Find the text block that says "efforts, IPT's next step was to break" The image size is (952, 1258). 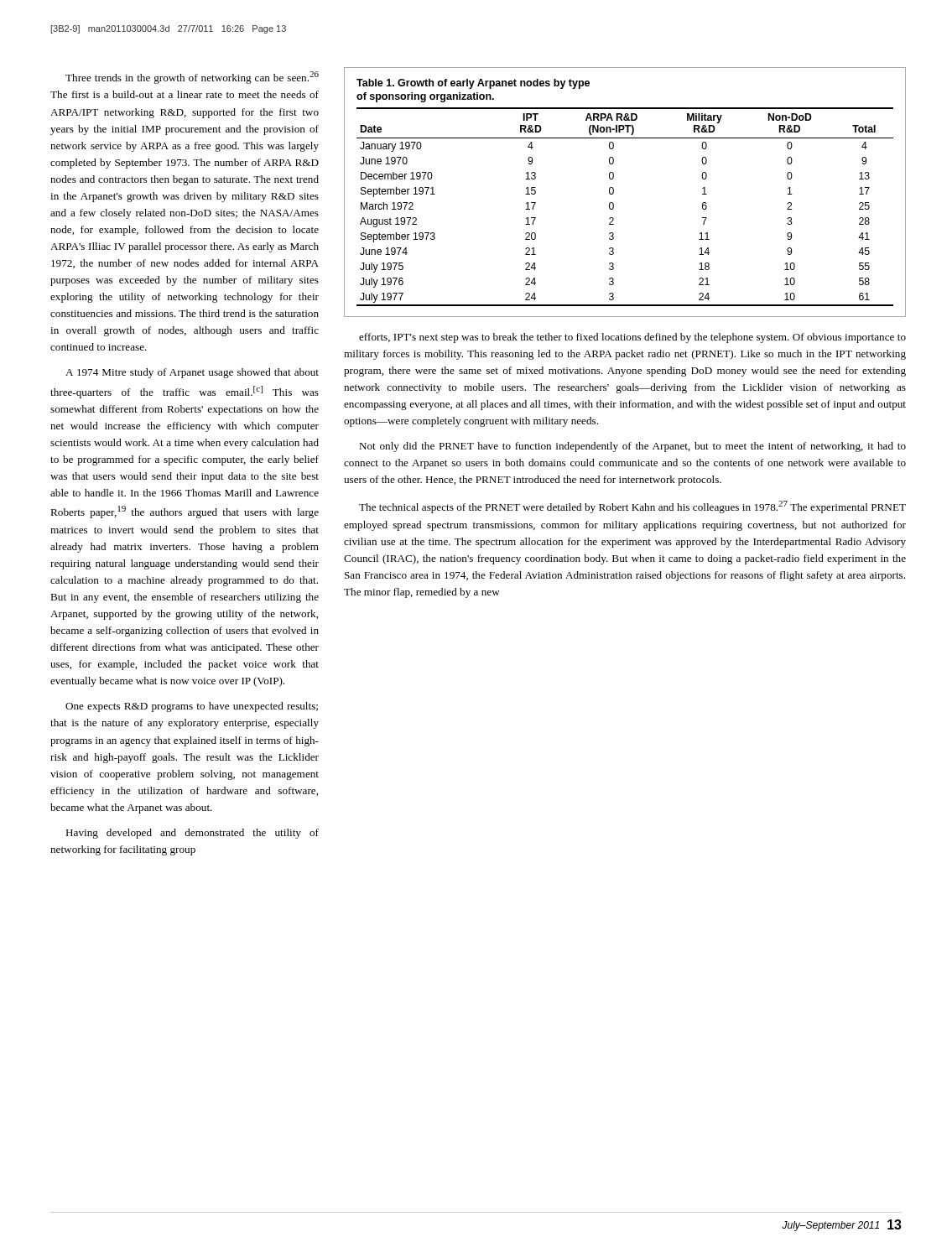625,379
